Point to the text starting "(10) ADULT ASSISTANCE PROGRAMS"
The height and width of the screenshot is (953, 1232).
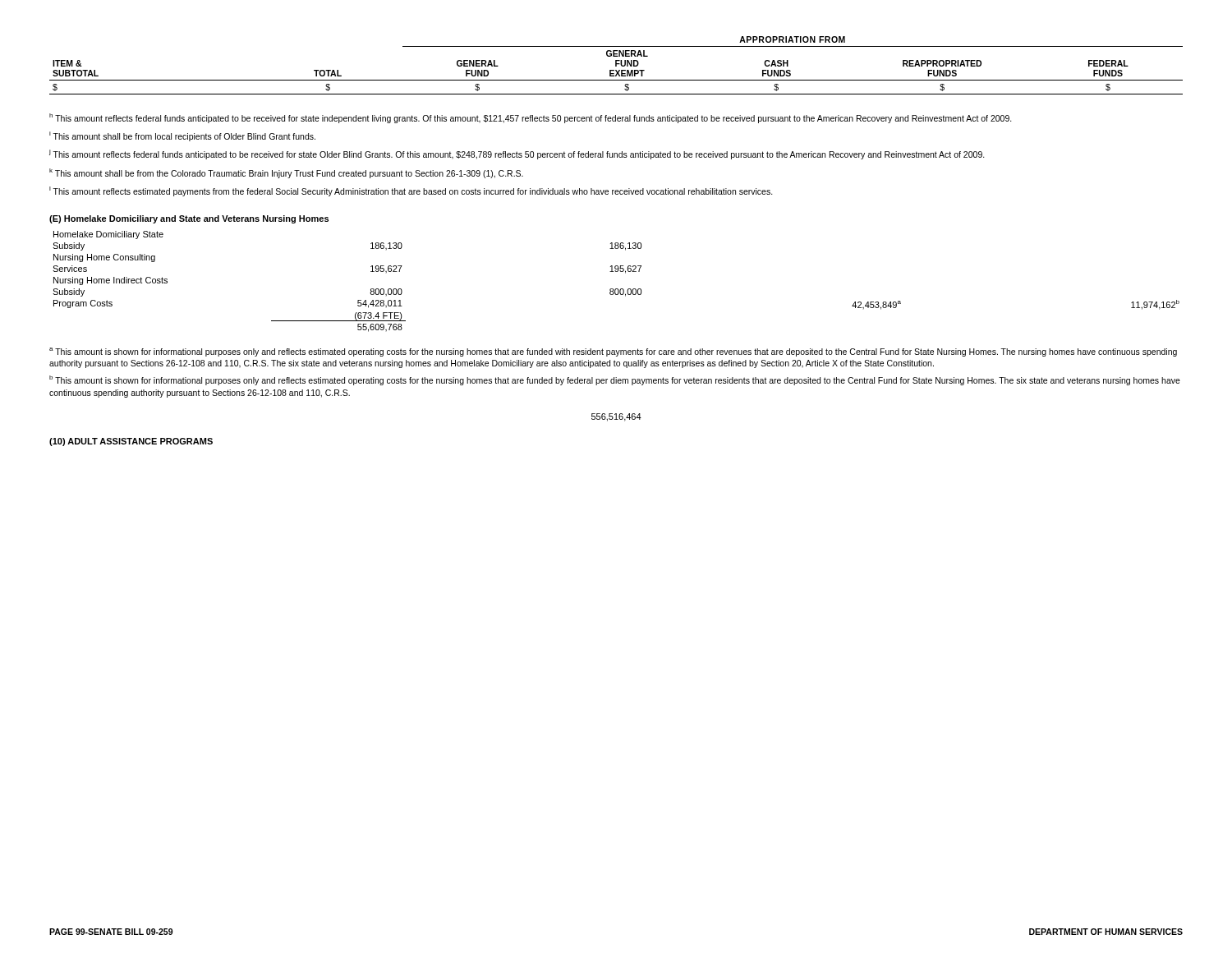click(x=131, y=441)
